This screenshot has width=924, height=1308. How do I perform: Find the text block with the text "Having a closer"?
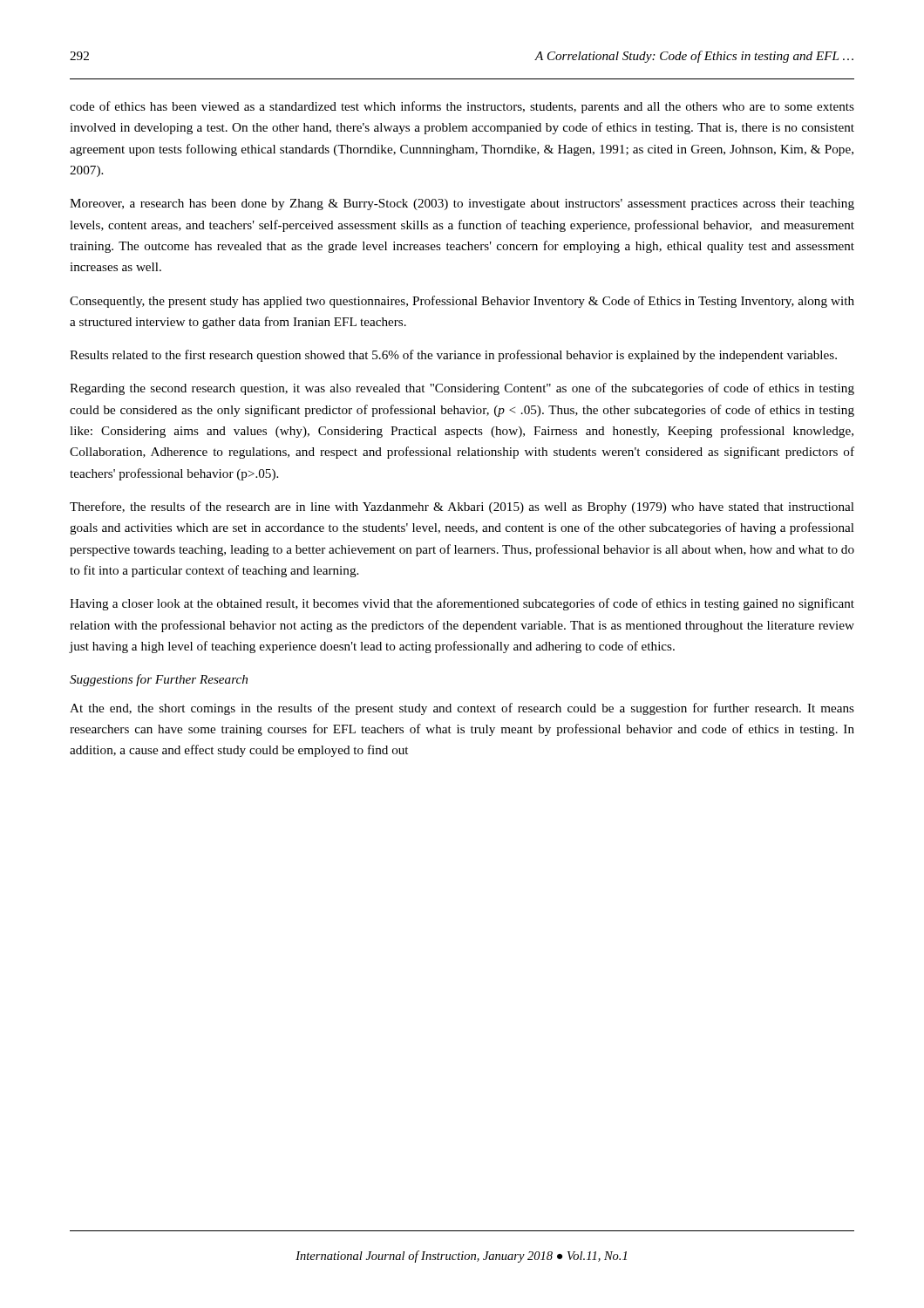(x=462, y=624)
